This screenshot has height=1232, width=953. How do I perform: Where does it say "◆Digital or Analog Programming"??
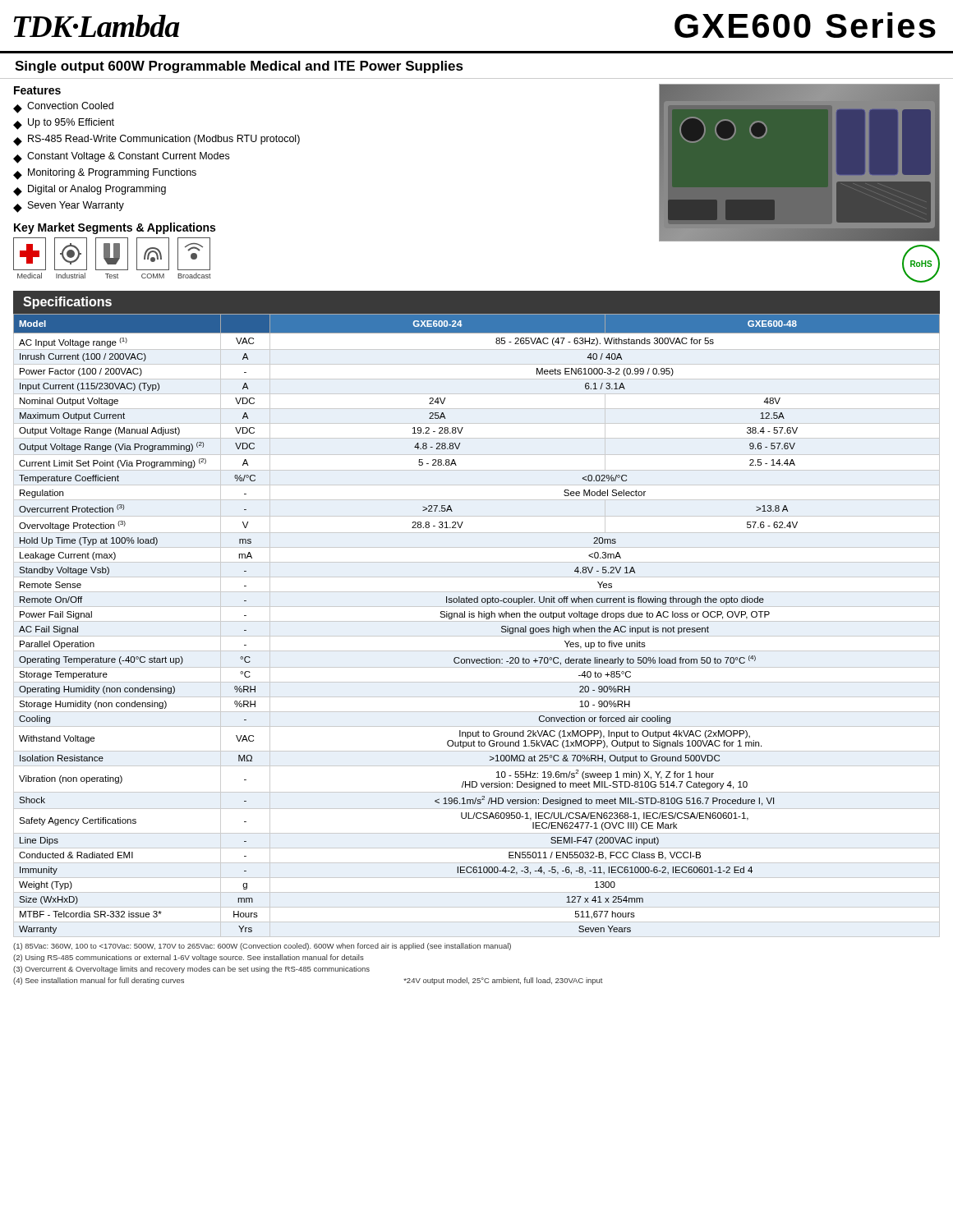90,191
